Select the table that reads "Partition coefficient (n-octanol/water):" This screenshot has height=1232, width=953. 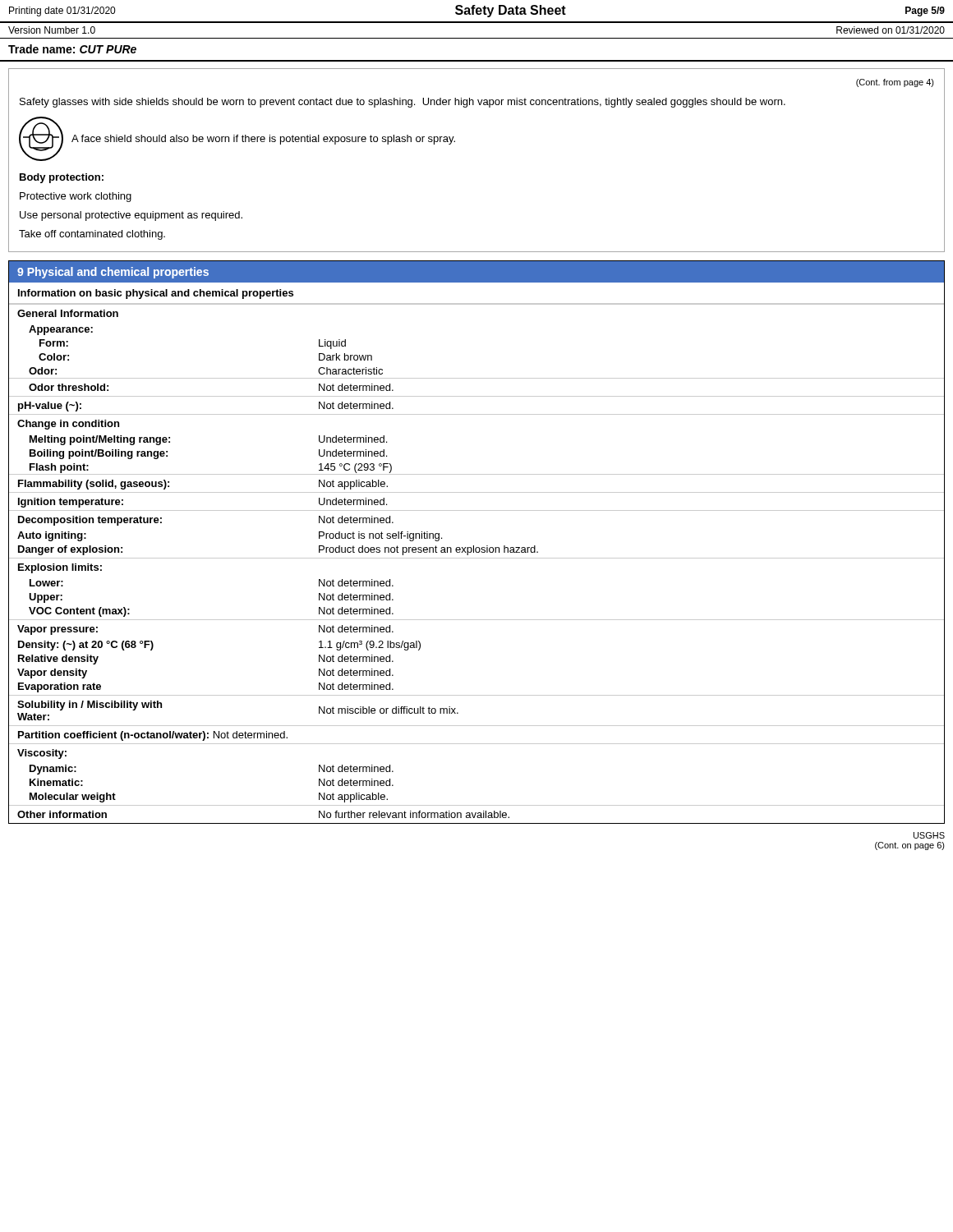pyautogui.click(x=476, y=553)
